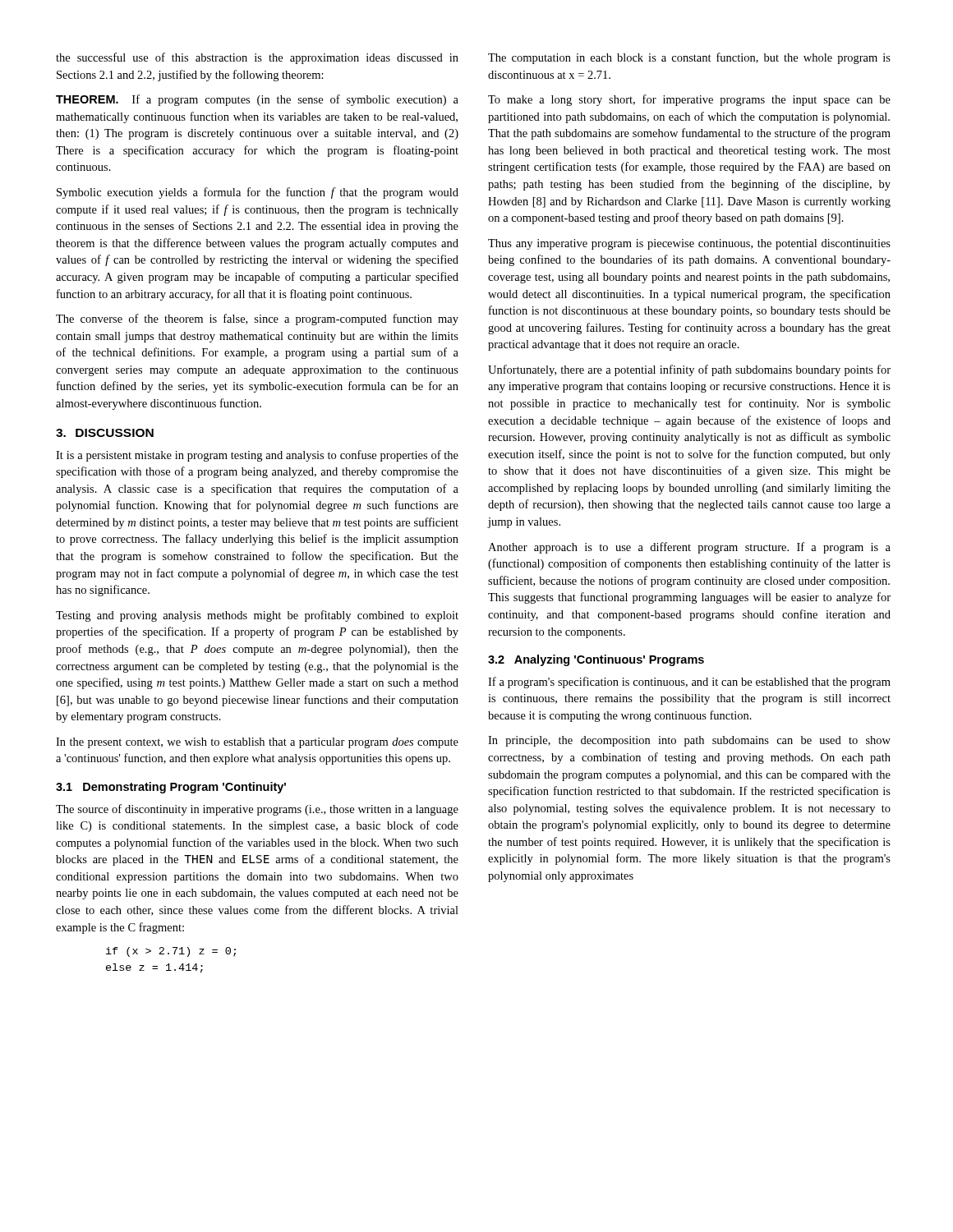The image size is (953, 1232).
Task: Point to the element starting "In the present context, we wish to establish"
Action: (257, 750)
